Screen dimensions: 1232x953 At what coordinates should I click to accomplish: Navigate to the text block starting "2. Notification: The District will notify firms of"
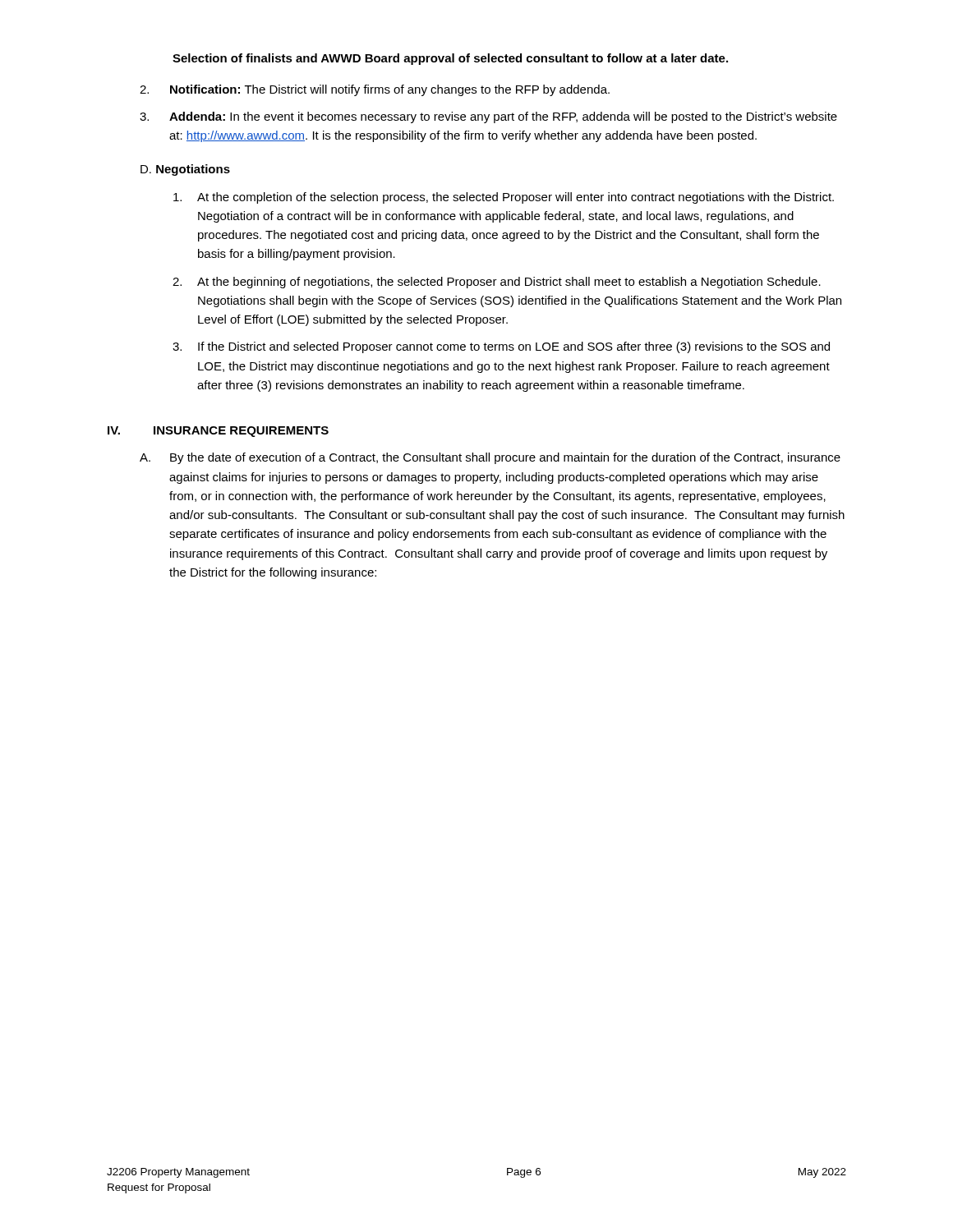pyautogui.click(x=493, y=89)
